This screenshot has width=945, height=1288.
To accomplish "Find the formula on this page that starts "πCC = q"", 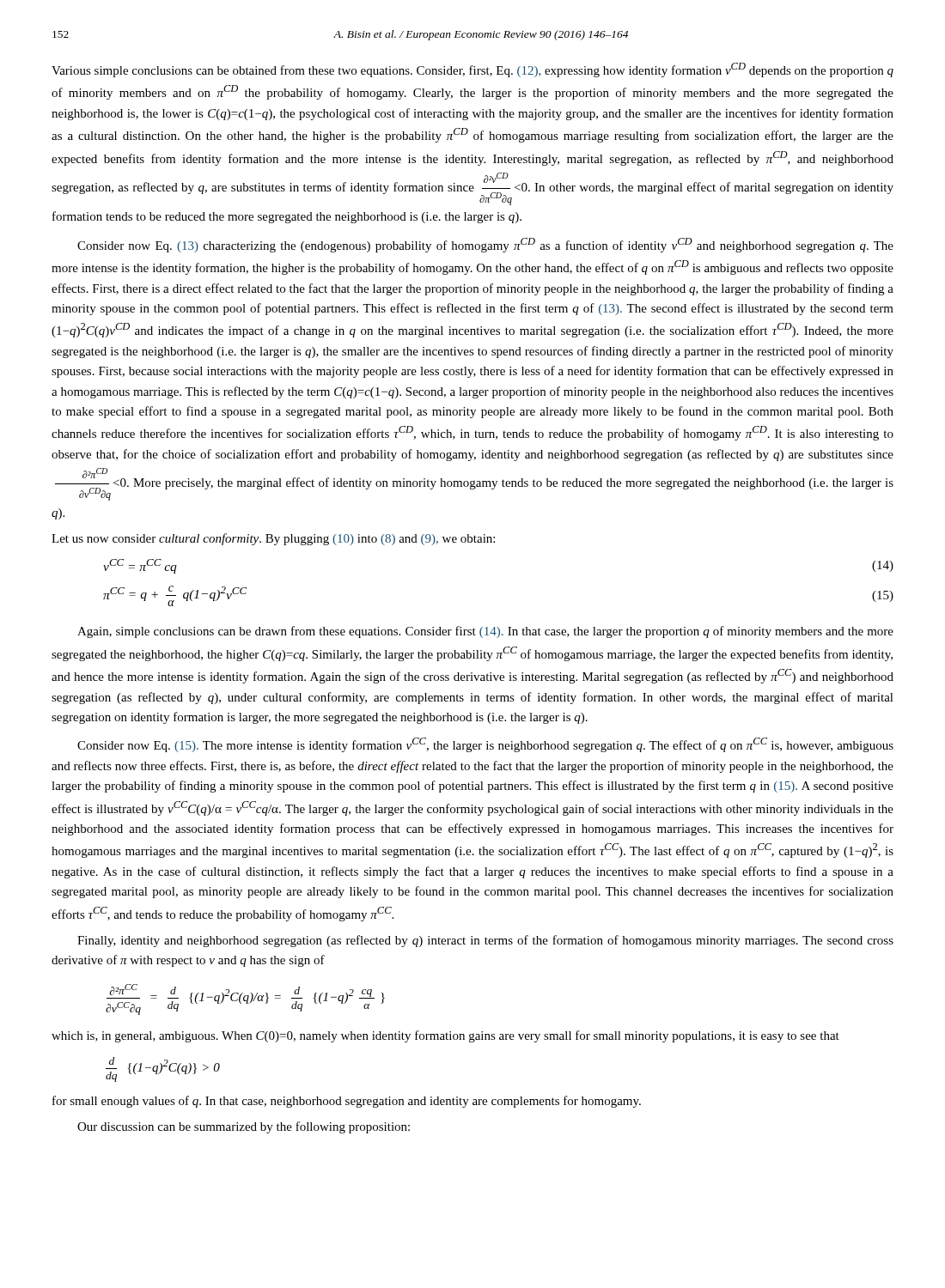I will tap(171, 595).
